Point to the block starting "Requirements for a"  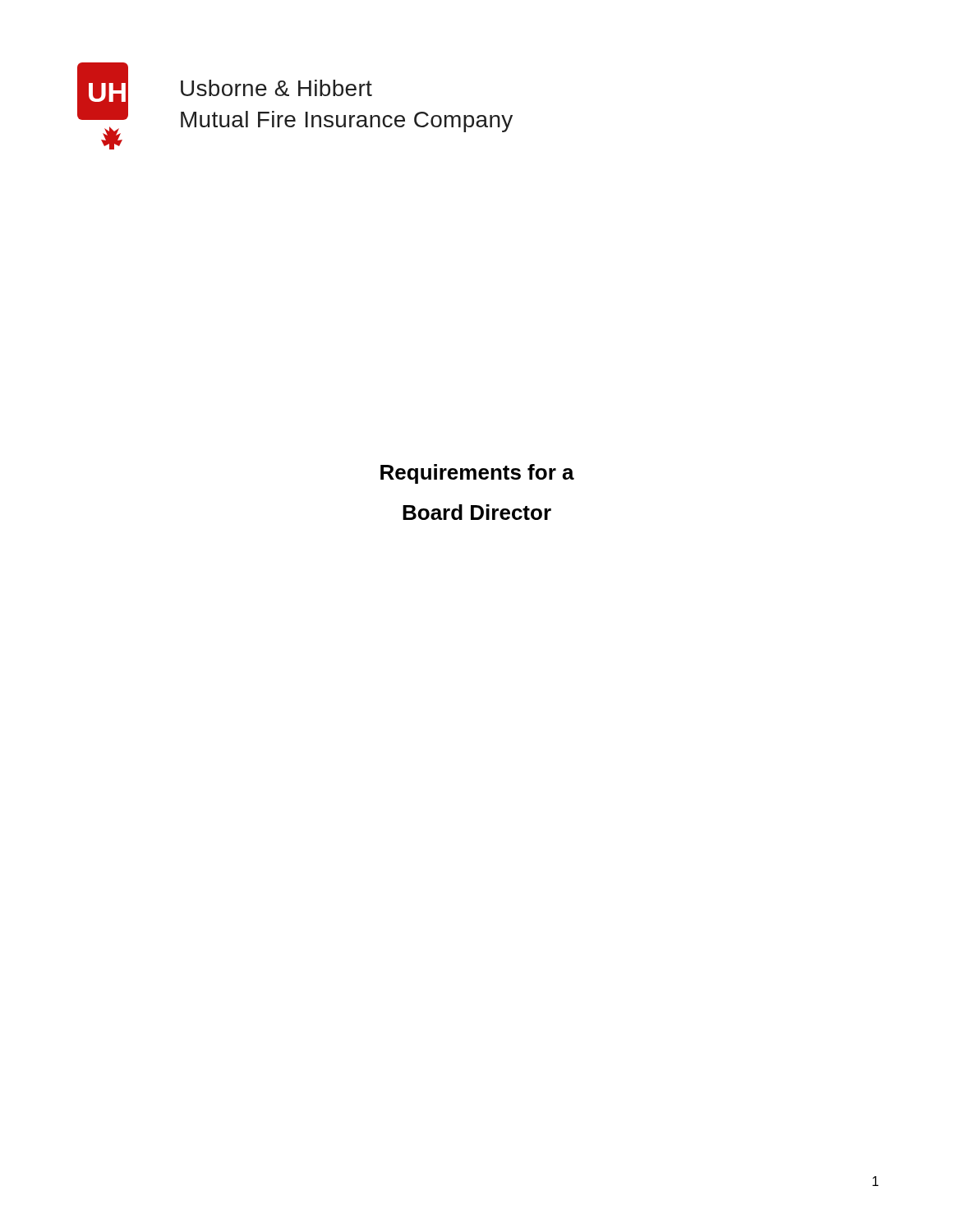[477, 474]
